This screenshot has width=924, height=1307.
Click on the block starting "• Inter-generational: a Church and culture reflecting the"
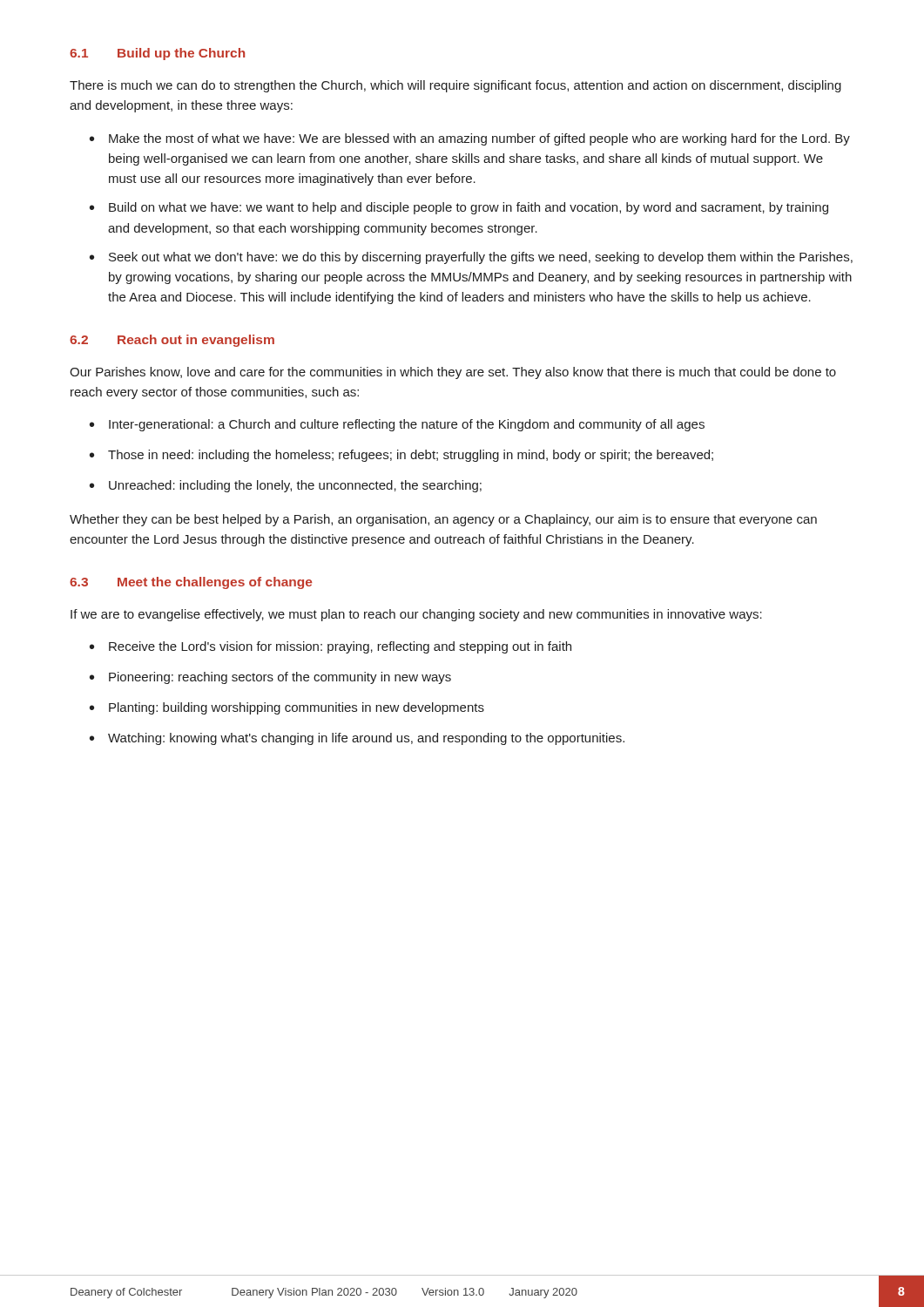point(472,425)
